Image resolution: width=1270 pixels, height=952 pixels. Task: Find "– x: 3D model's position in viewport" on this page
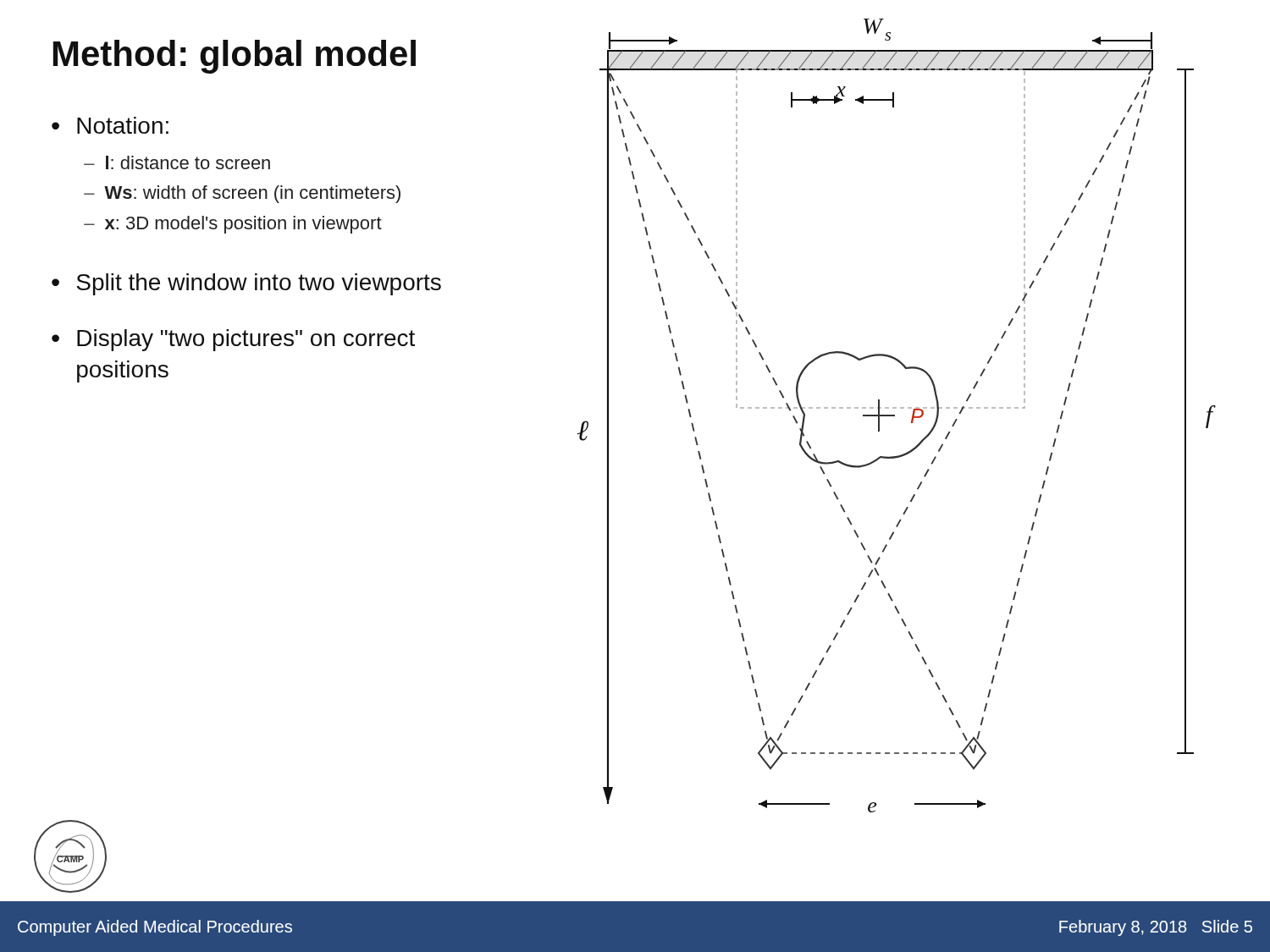[233, 223]
